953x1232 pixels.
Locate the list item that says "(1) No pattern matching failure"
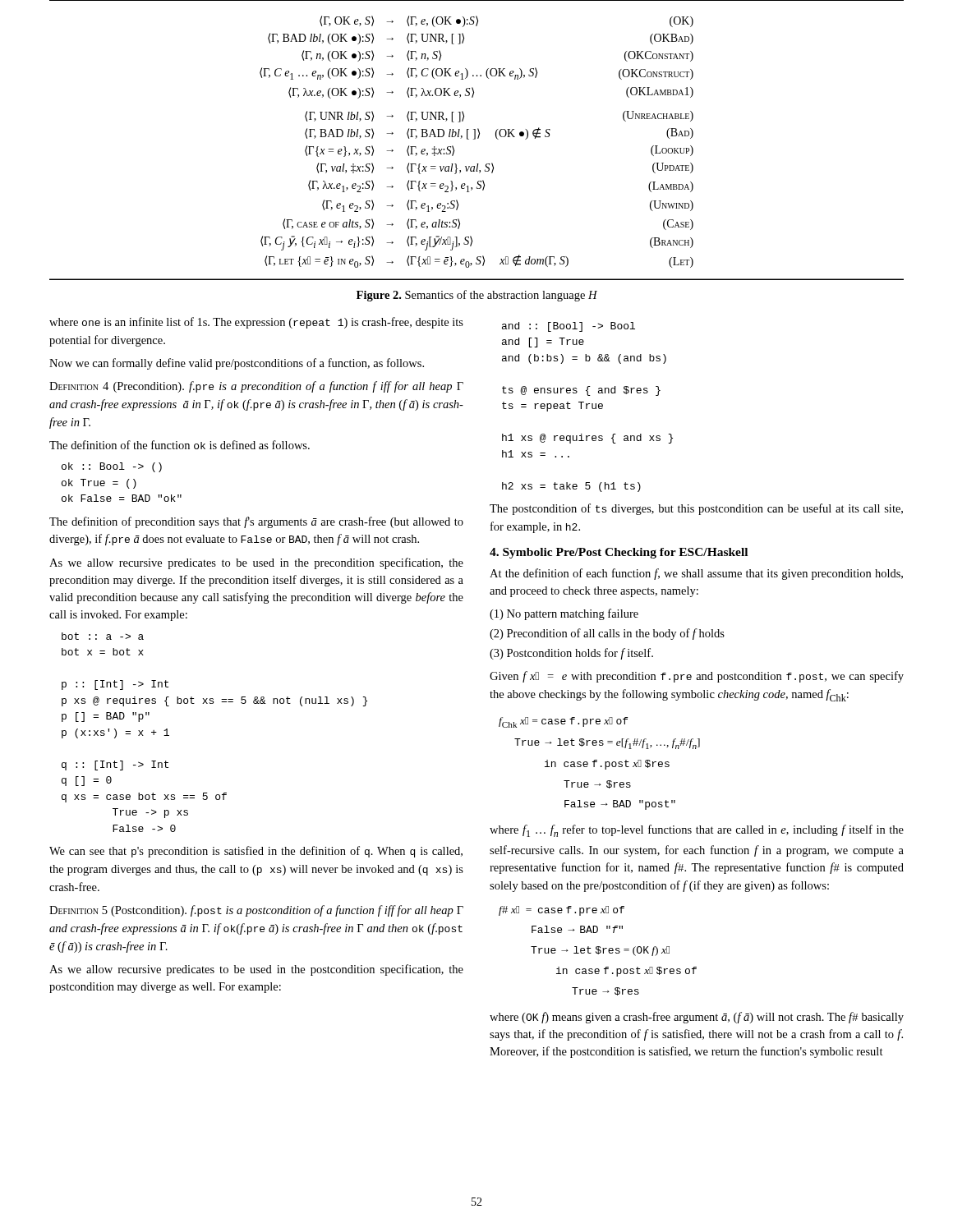564,614
